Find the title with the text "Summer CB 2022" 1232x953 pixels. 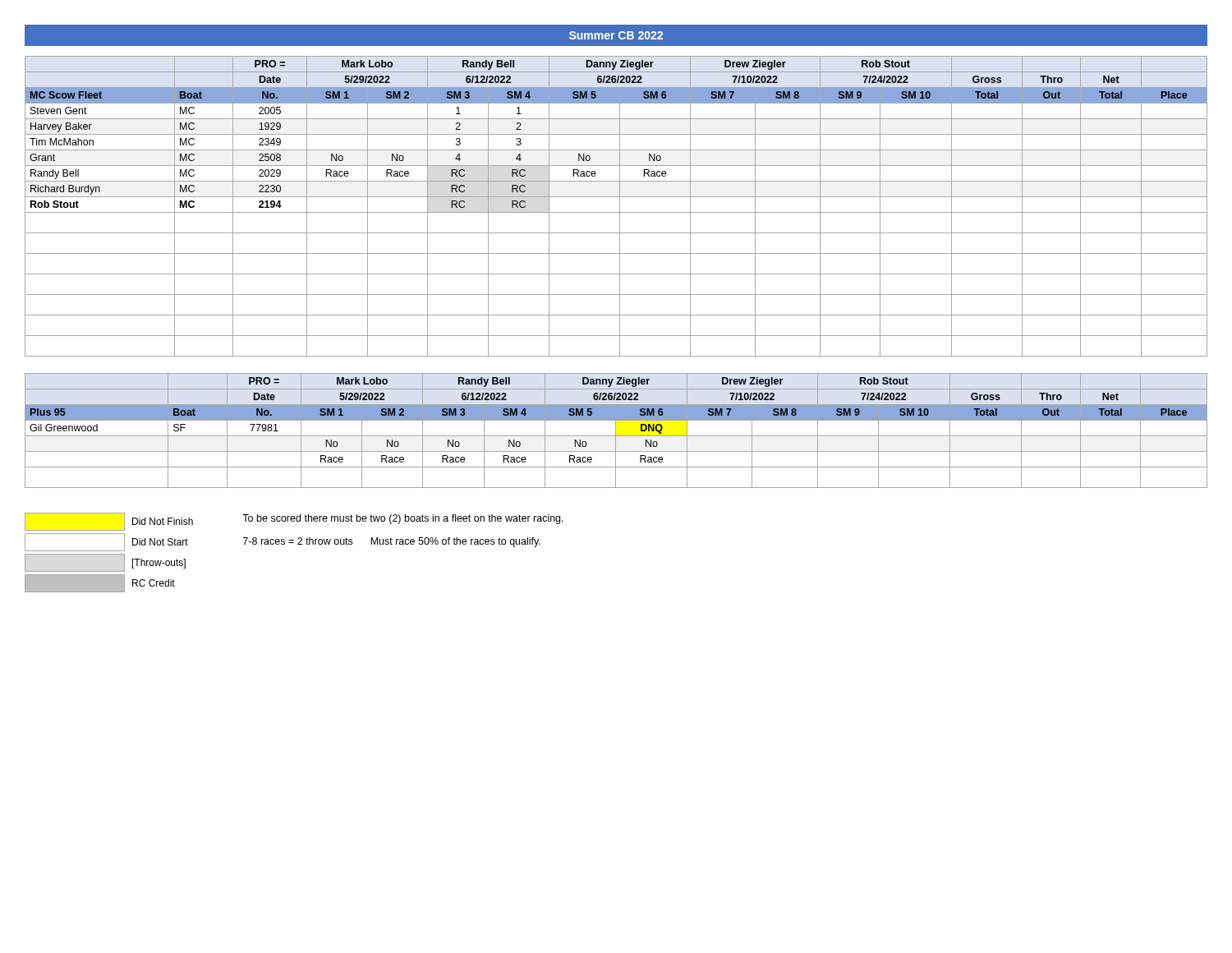coord(616,35)
